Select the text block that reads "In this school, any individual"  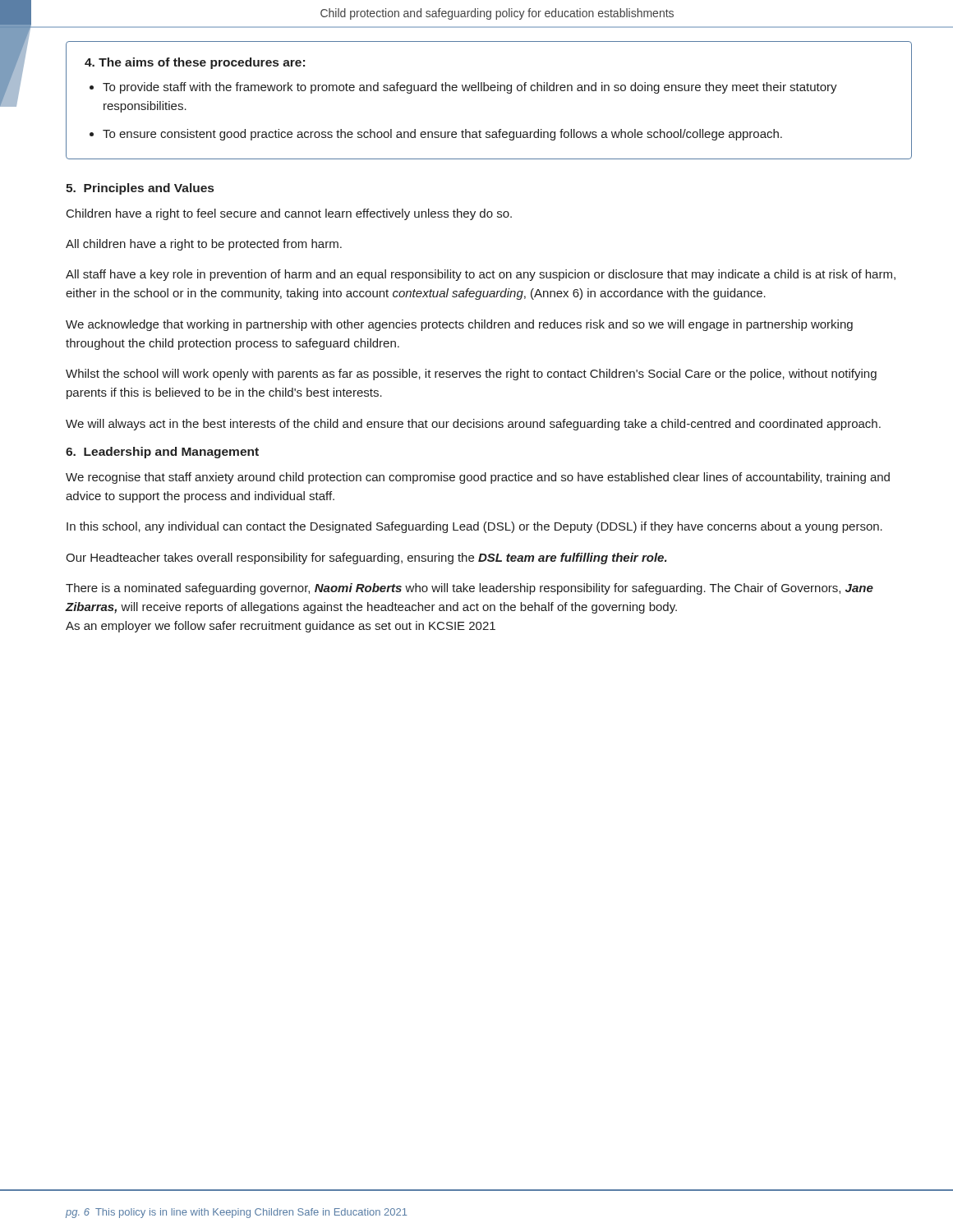[474, 526]
